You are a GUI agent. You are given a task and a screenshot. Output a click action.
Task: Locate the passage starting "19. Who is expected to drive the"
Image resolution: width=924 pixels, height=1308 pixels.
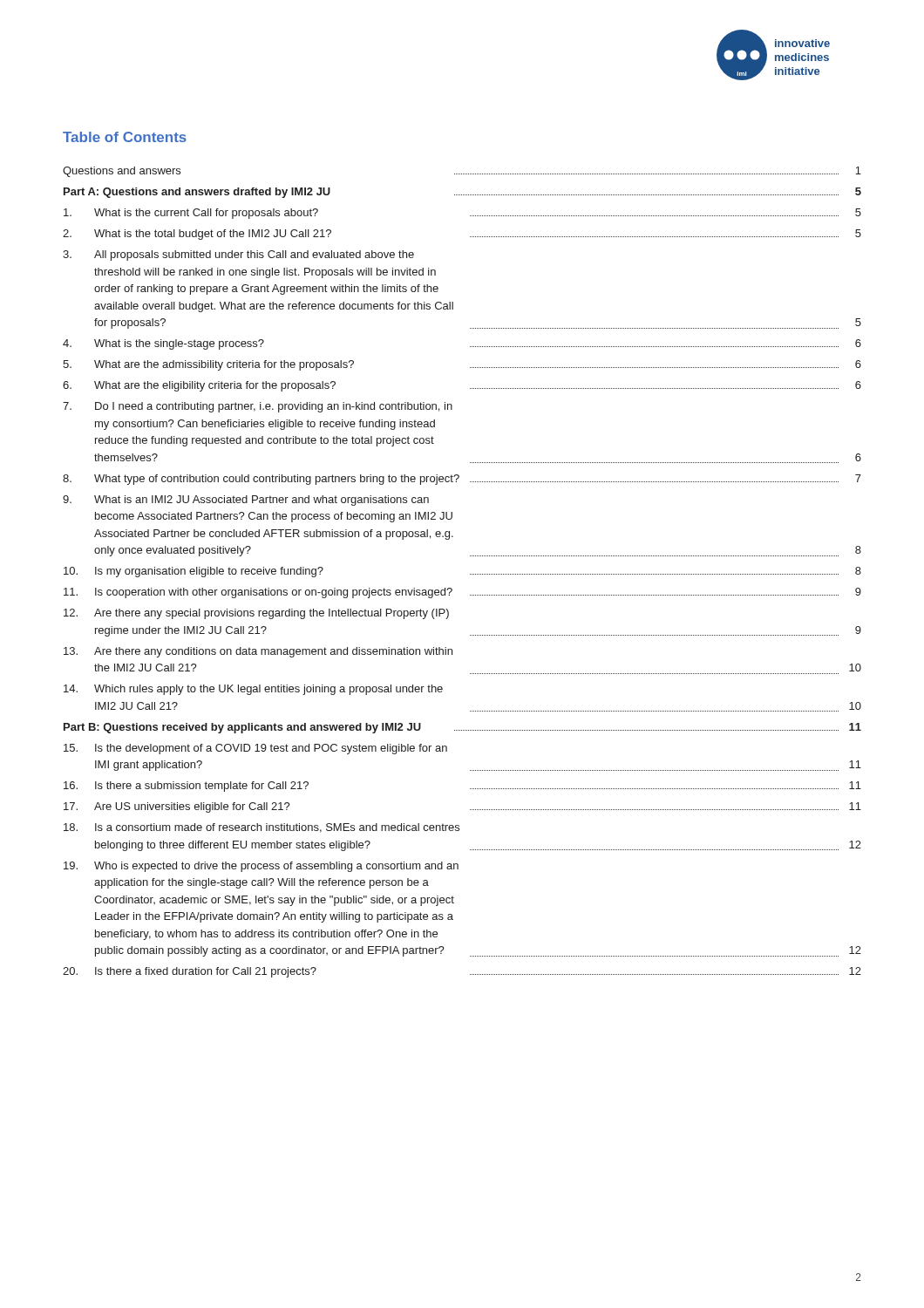[x=462, y=908]
